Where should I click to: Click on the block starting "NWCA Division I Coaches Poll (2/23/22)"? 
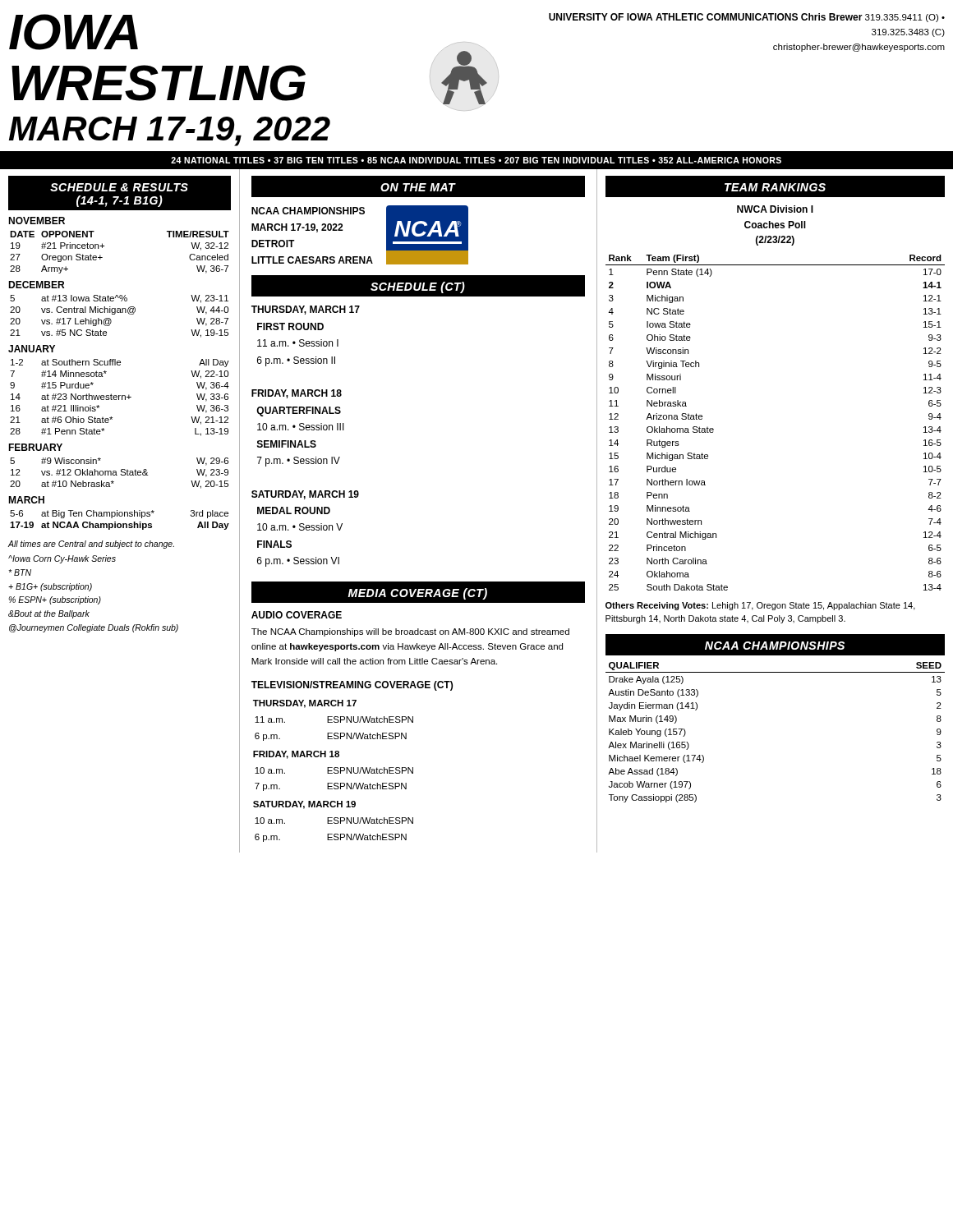pyautogui.click(x=775, y=225)
